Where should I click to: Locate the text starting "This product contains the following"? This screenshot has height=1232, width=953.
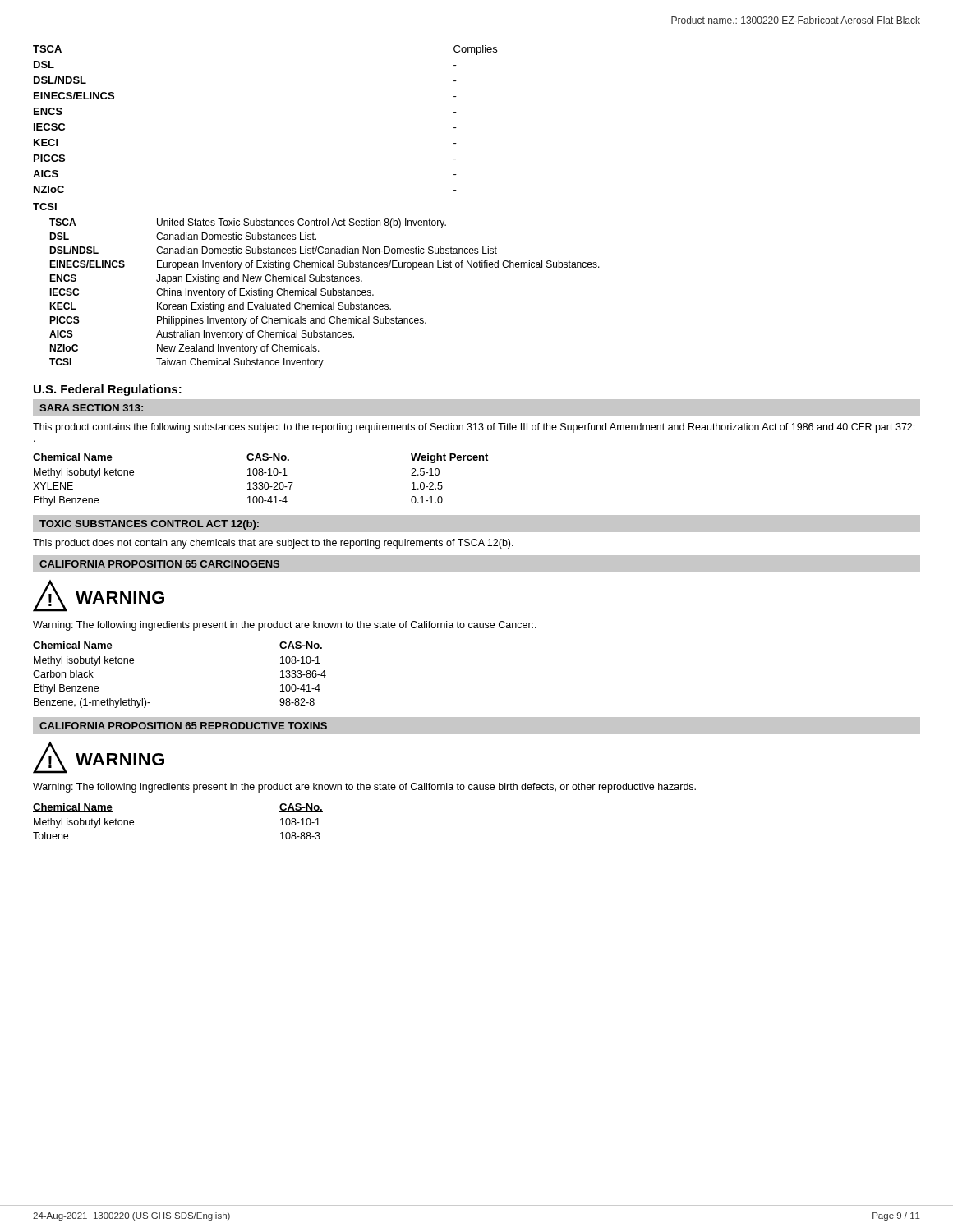click(x=474, y=433)
